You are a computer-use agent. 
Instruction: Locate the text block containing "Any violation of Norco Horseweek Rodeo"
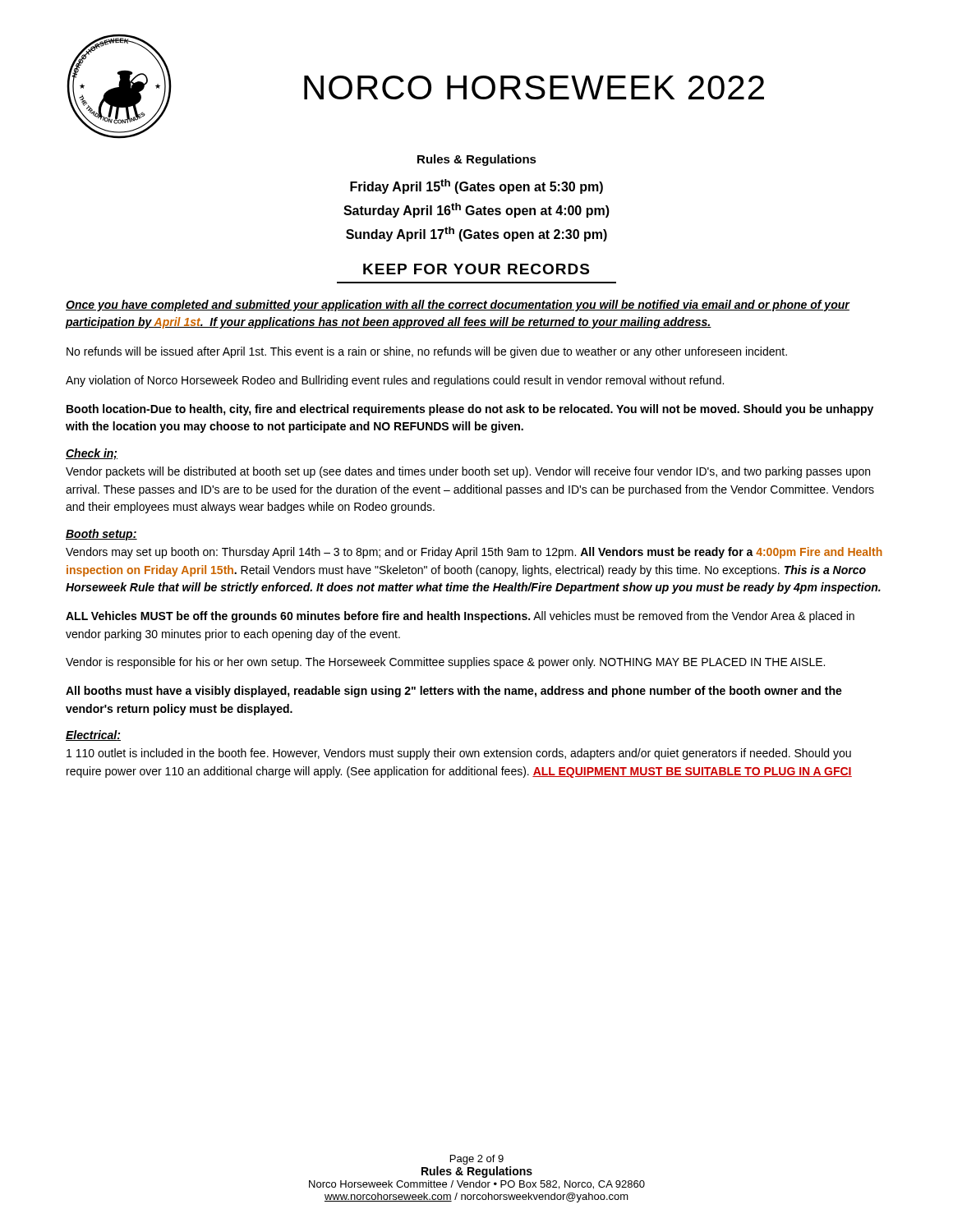395,380
